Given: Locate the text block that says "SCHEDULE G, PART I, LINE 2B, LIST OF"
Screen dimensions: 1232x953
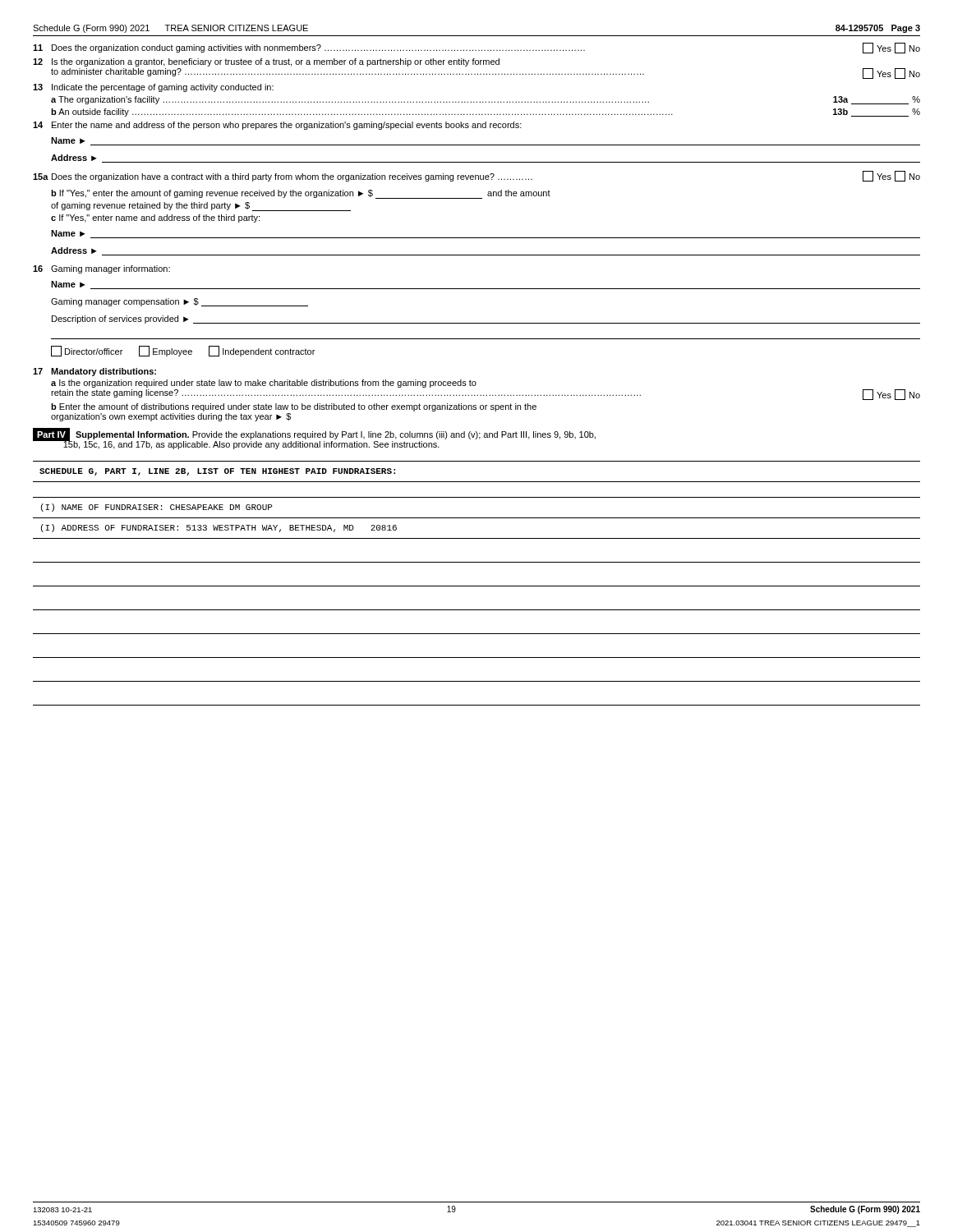Looking at the screenshot, I should click(218, 471).
